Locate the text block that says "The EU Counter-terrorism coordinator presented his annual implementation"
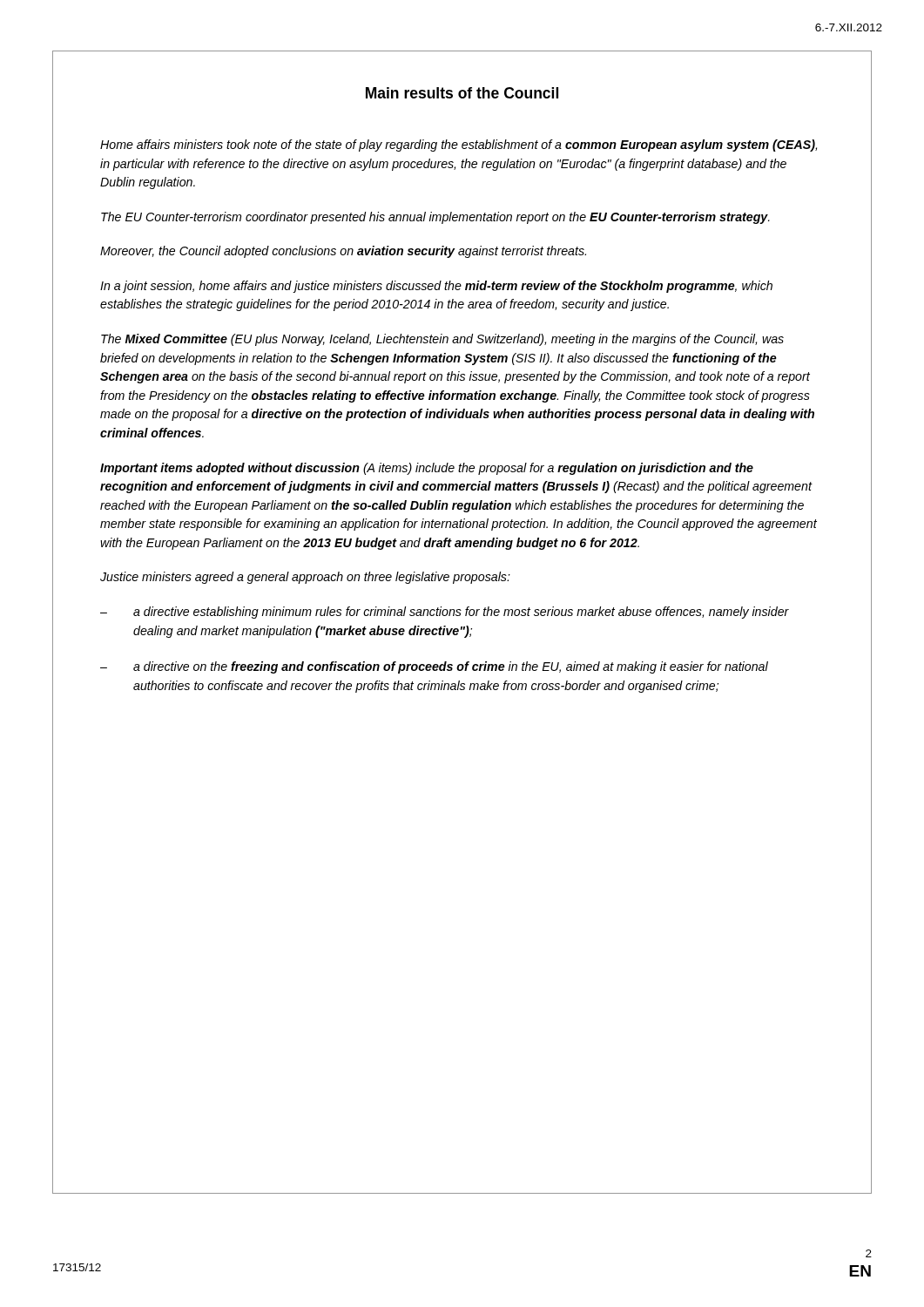This screenshot has height=1307, width=924. tap(436, 217)
